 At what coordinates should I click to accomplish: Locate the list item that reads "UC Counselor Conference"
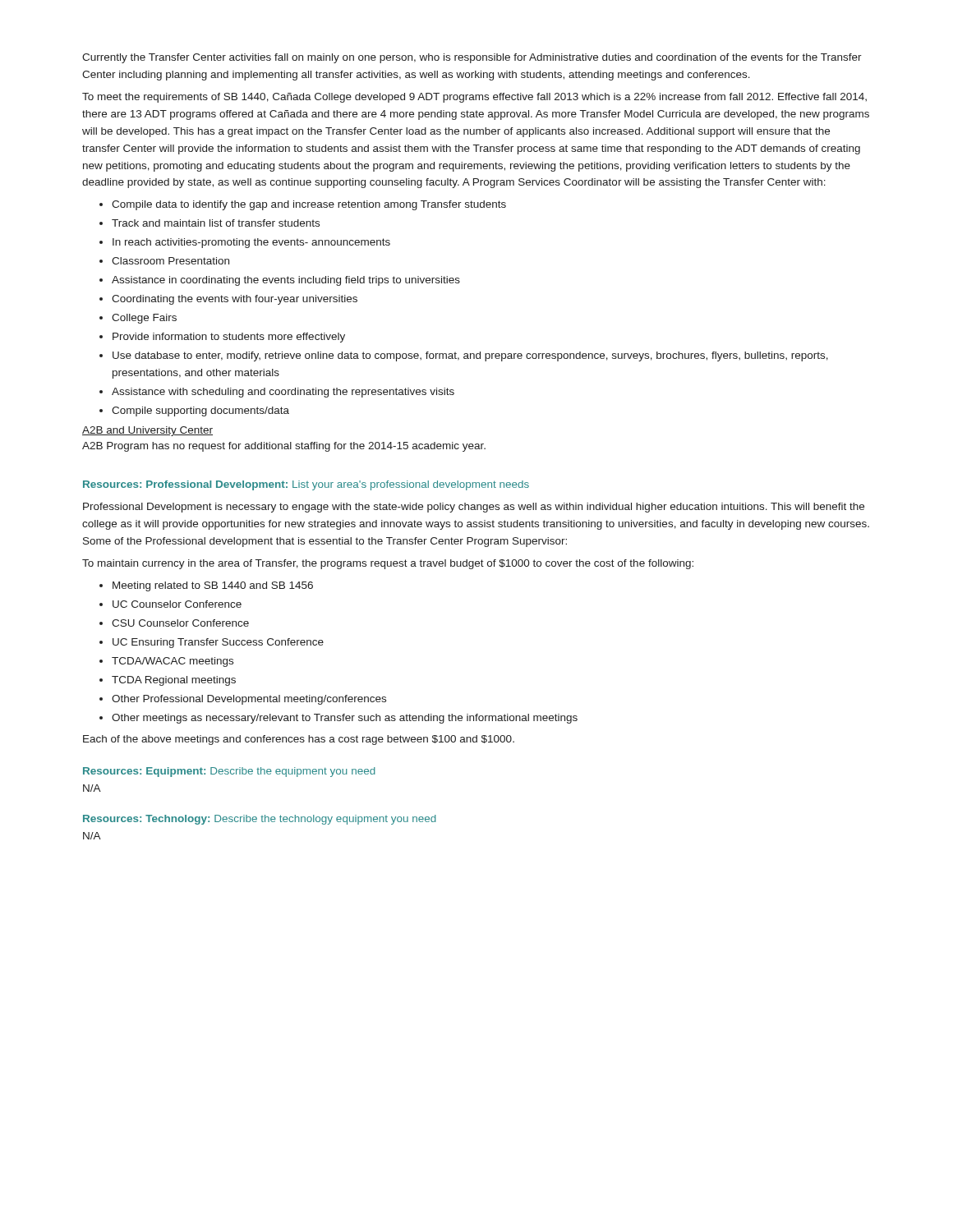point(177,604)
